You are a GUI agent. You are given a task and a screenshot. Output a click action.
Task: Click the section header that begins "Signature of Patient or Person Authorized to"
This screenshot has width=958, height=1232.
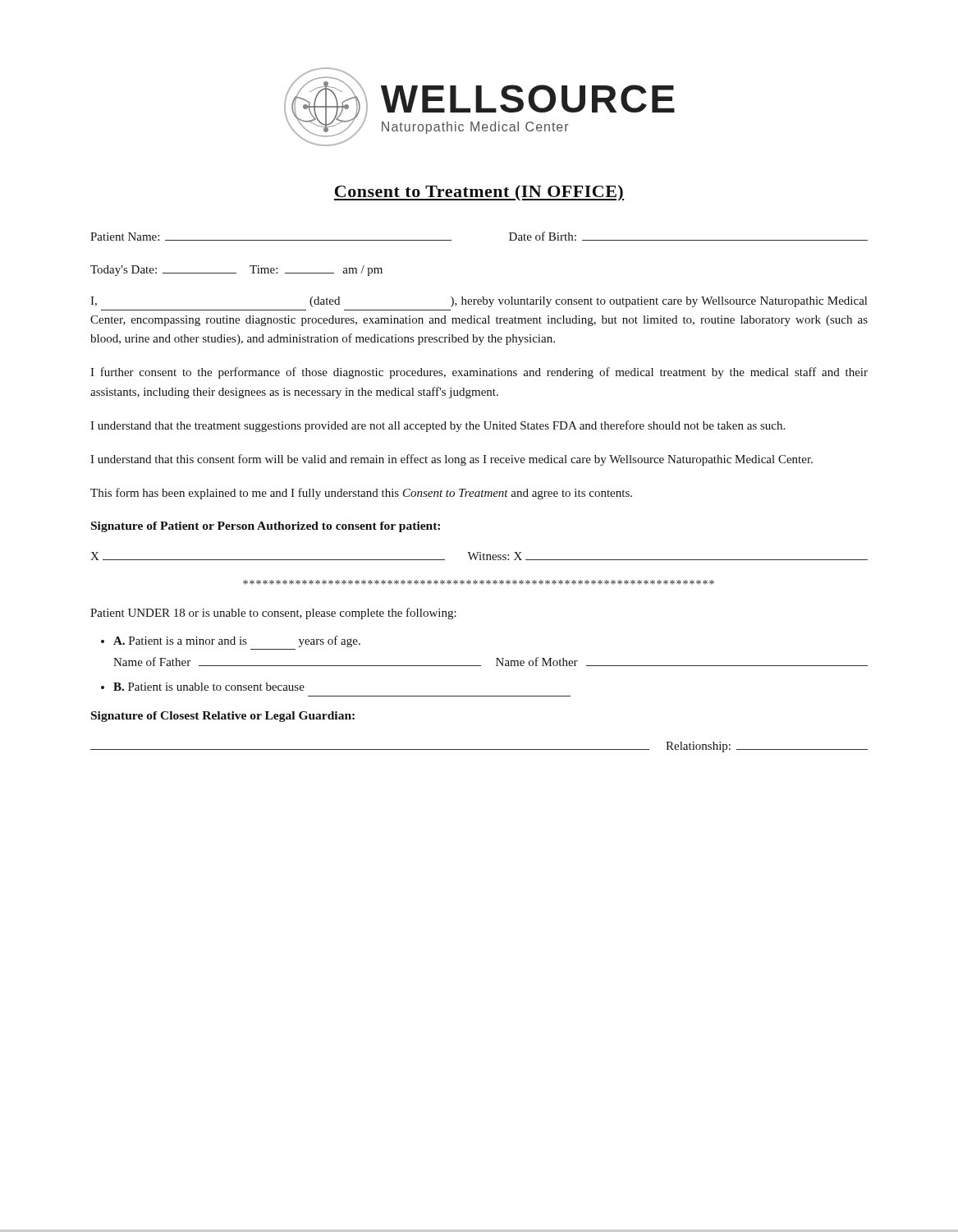tap(266, 525)
